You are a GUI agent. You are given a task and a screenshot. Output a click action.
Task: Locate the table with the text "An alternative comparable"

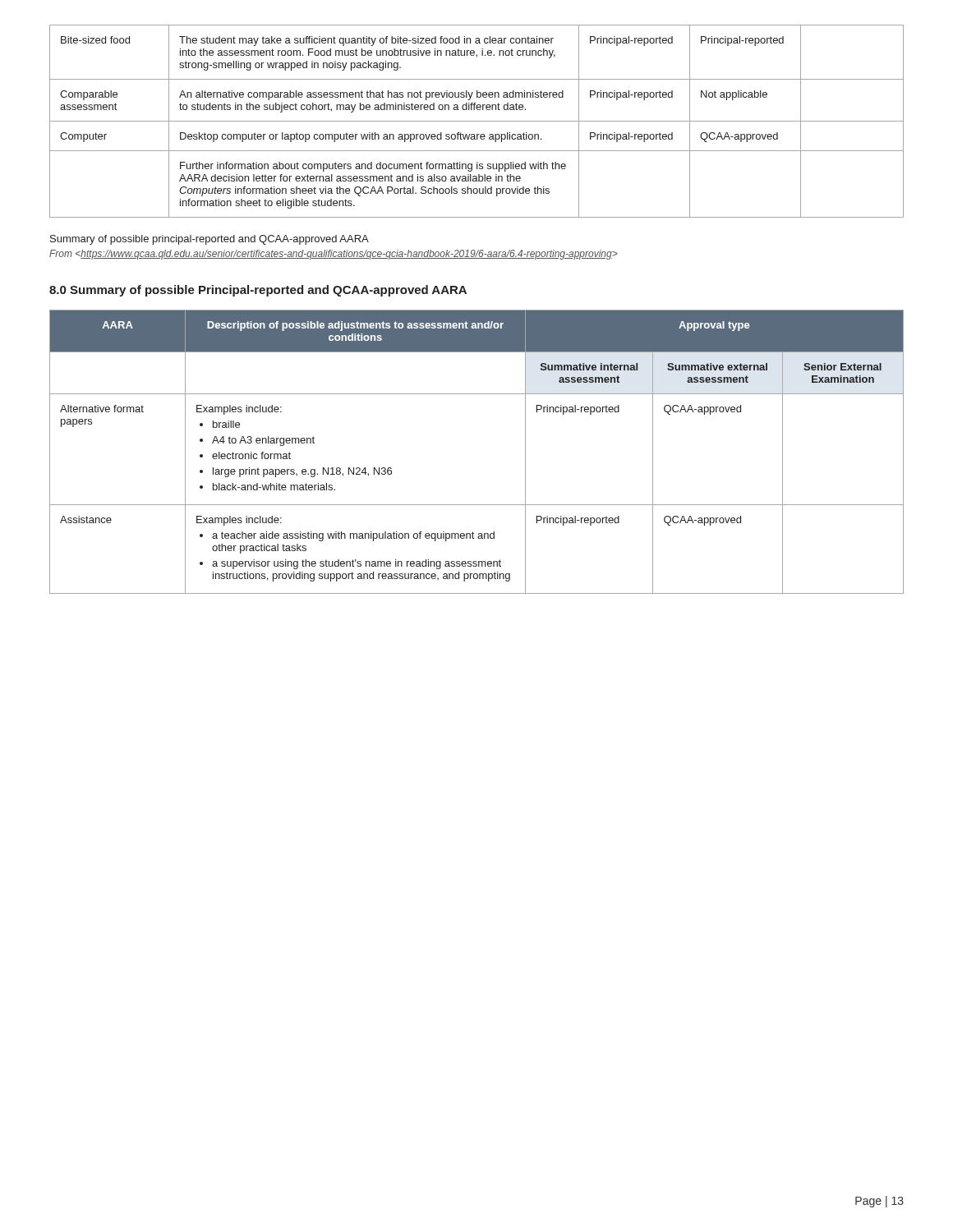pyautogui.click(x=476, y=121)
